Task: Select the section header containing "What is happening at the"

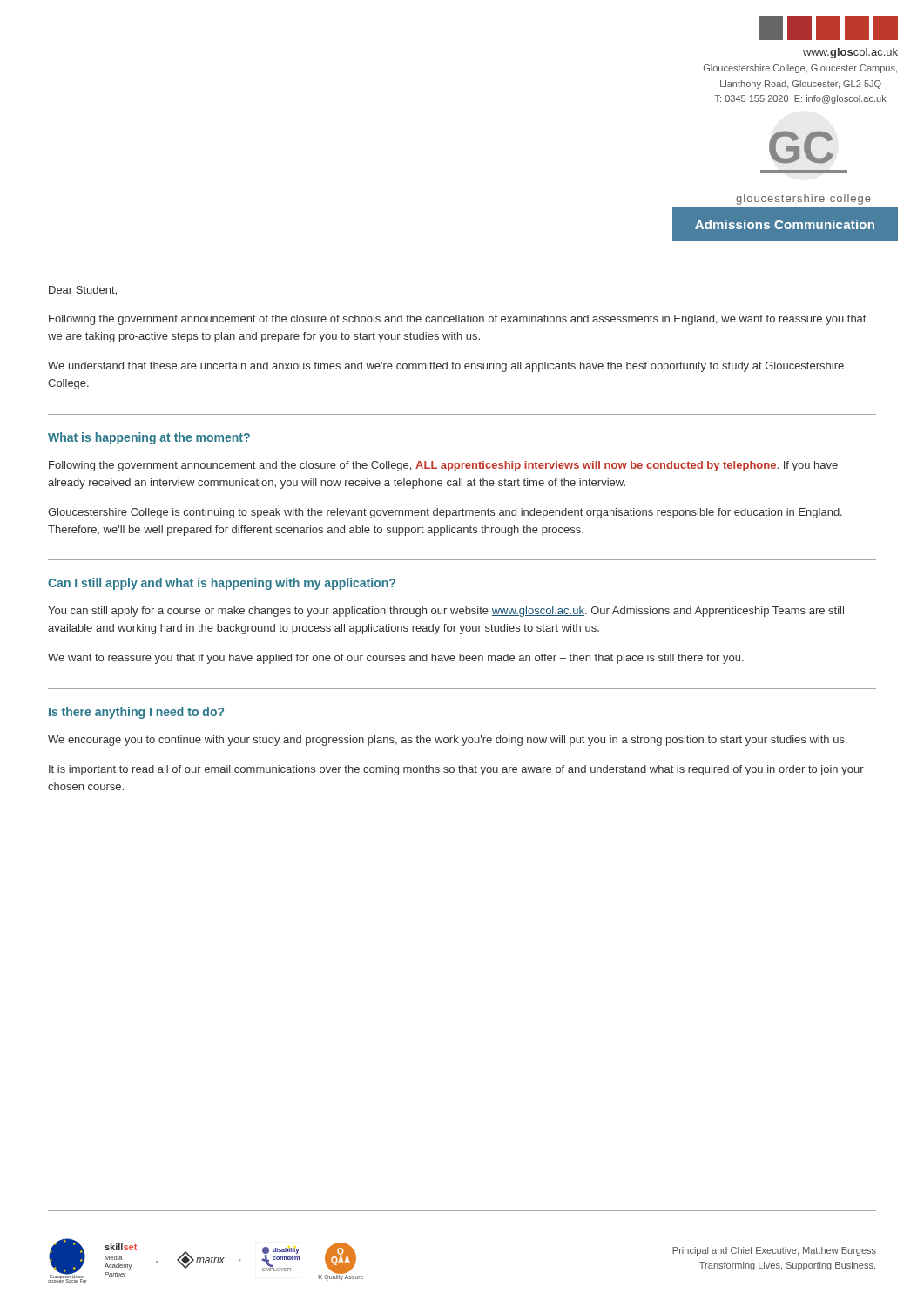Action: pyautogui.click(x=149, y=437)
